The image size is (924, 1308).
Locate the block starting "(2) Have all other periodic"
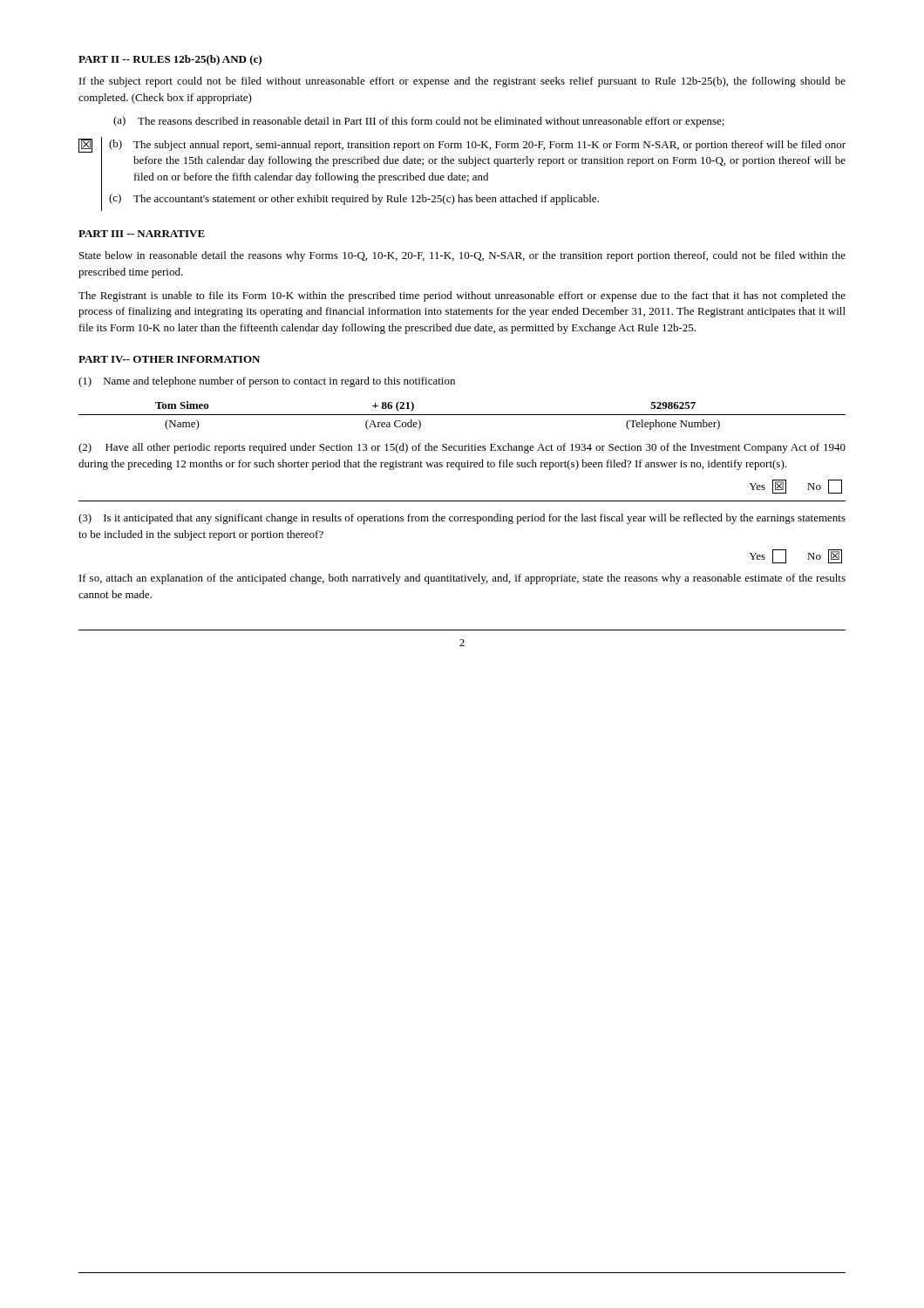coord(462,455)
